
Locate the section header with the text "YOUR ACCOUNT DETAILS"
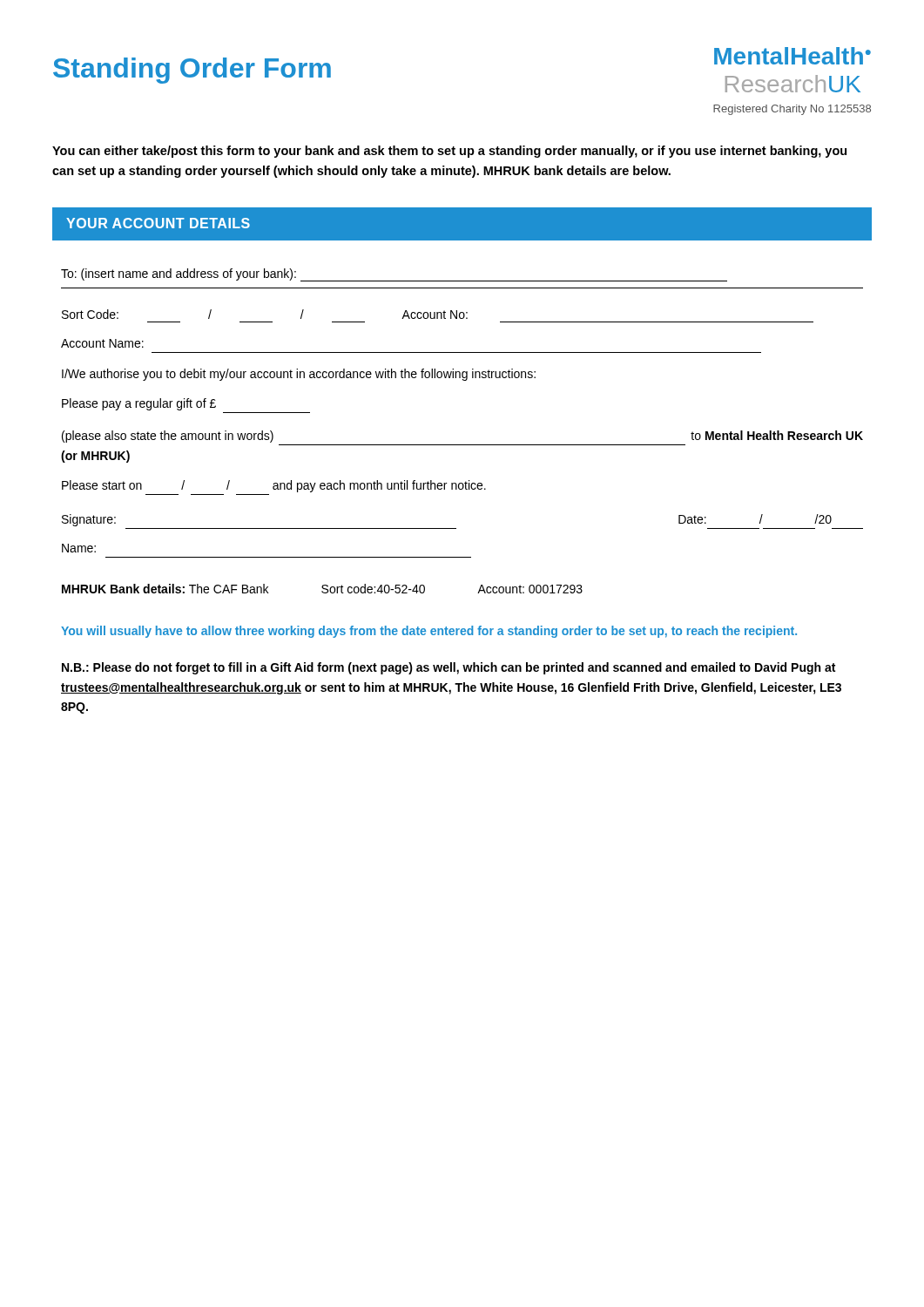point(158,224)
